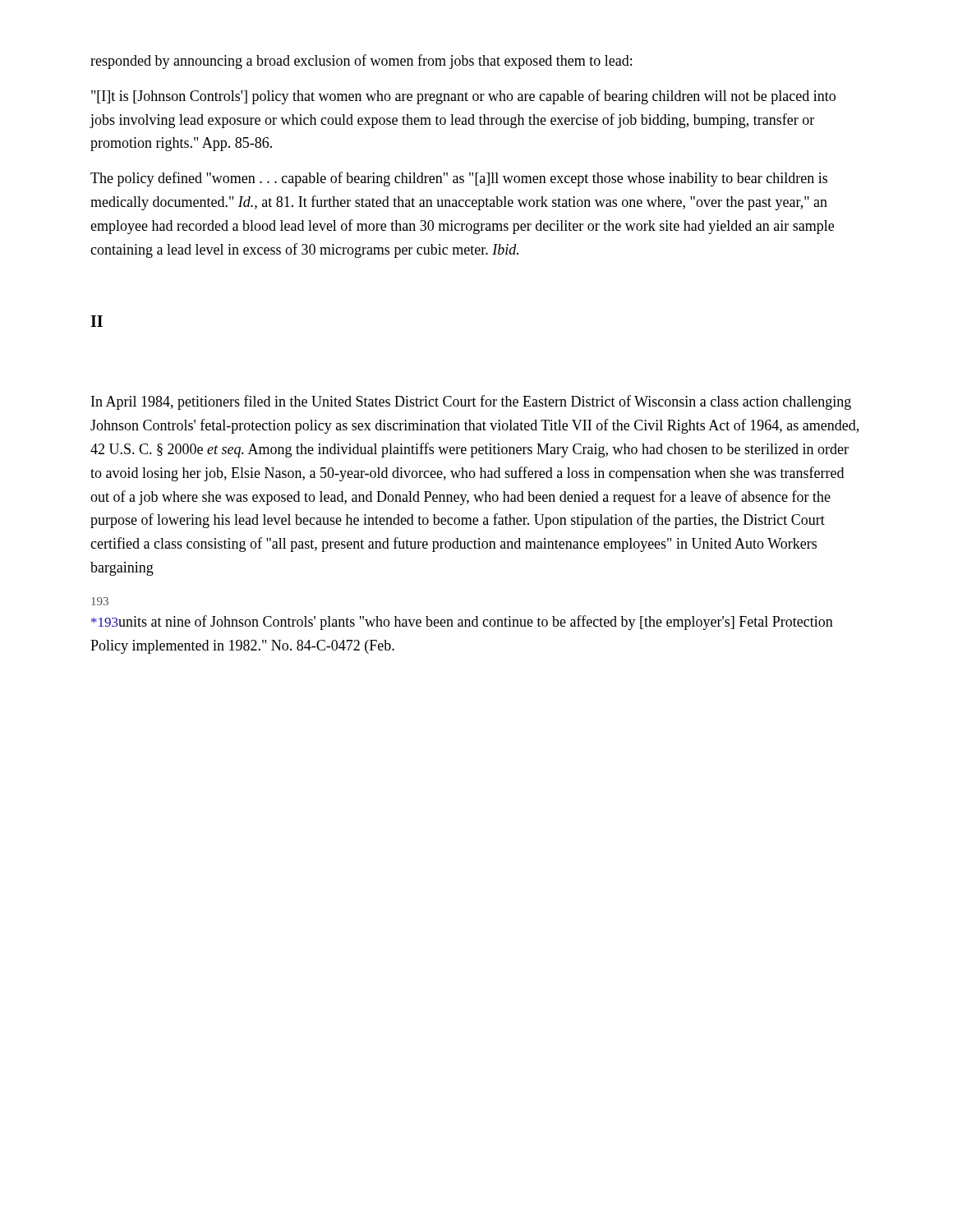The width and height of the screenshot is (953, 1232).
Task: Select a section header
Action: [97, 321]
